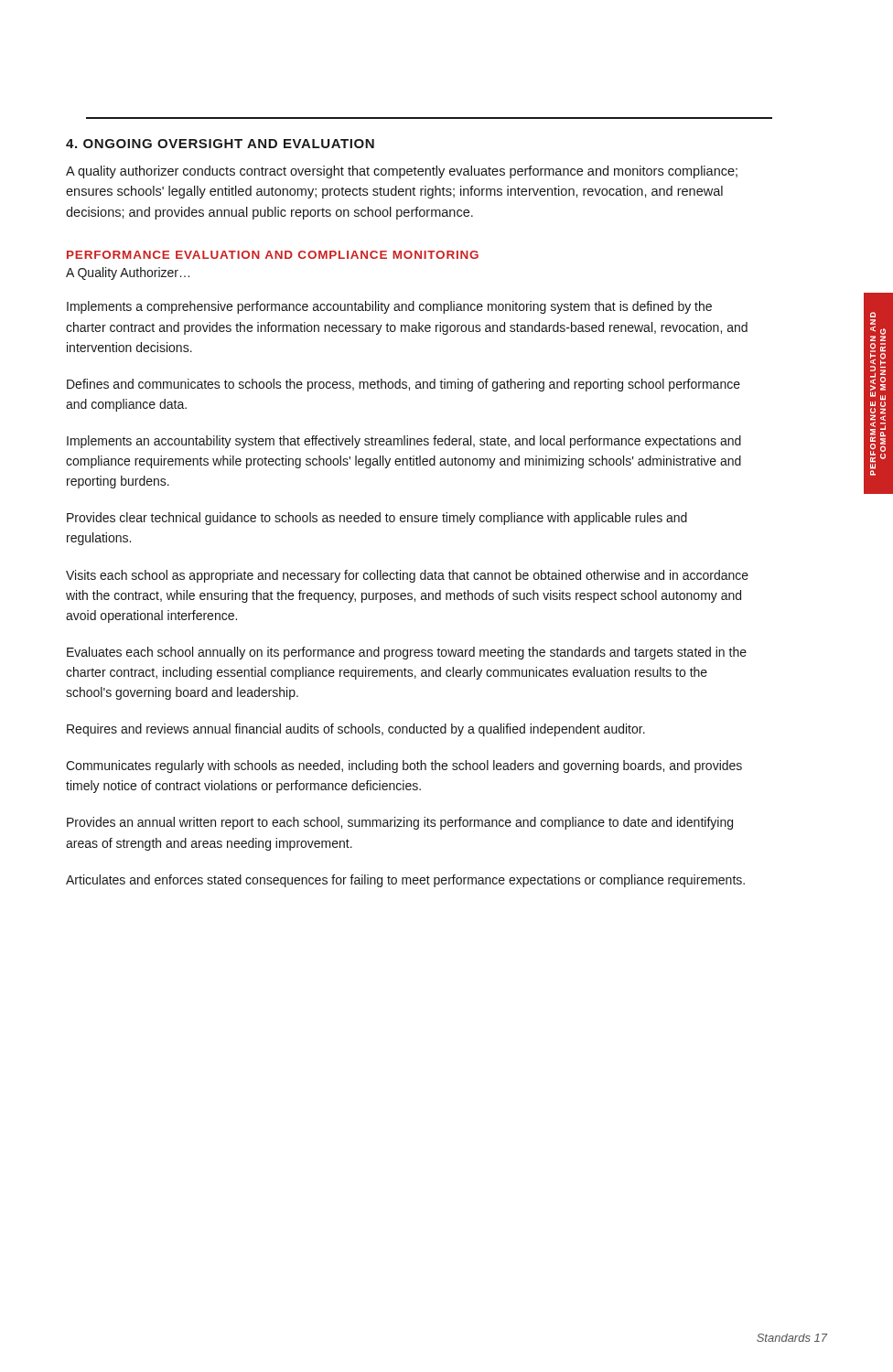Image resolution: width=893 pixels, height=1372 pixels.
Task: Locate the text "A Quality Authorizer…"
Action: click(129, 273)
